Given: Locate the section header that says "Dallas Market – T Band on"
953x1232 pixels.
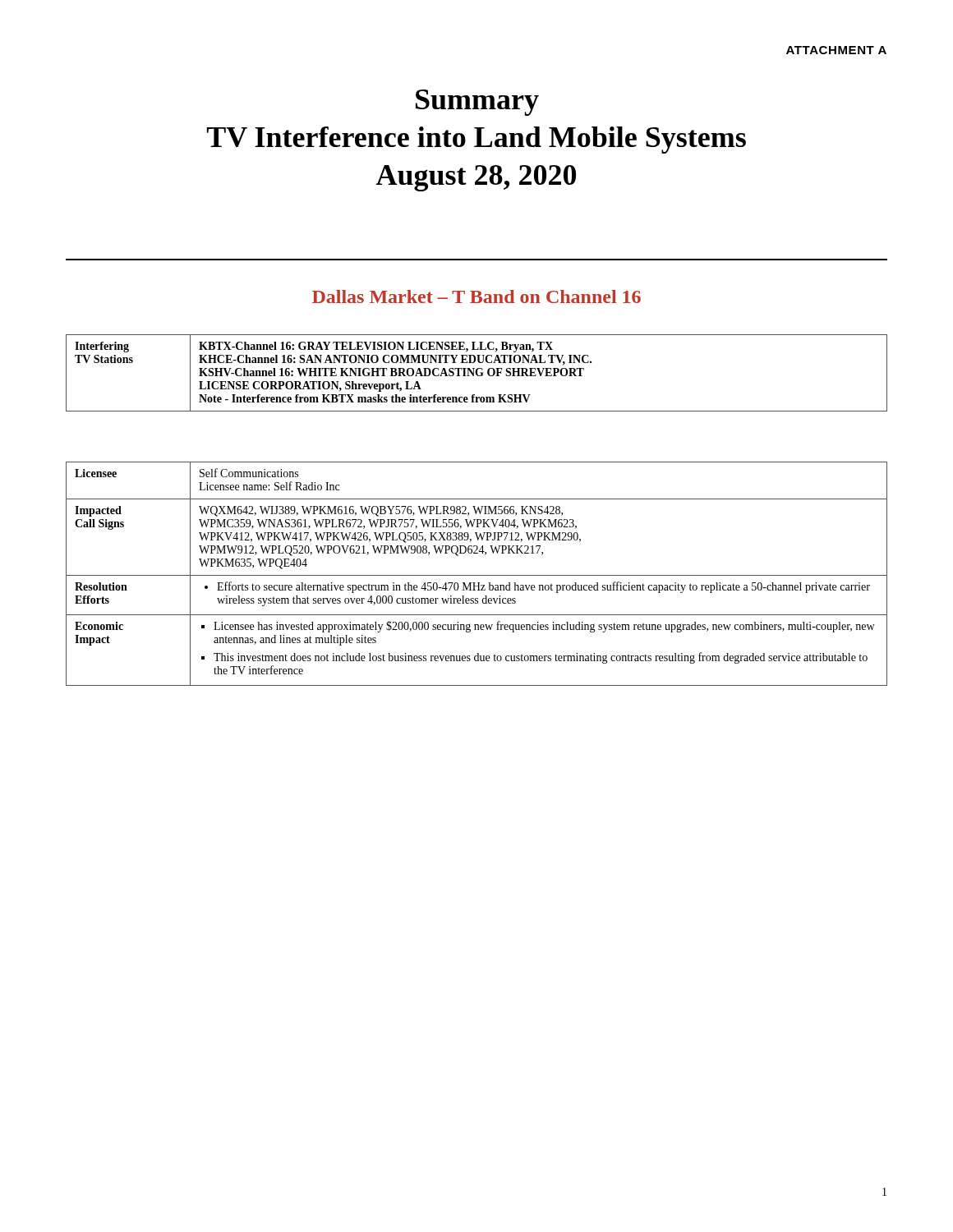Looking at the screenshot, I should coord(476,296).
